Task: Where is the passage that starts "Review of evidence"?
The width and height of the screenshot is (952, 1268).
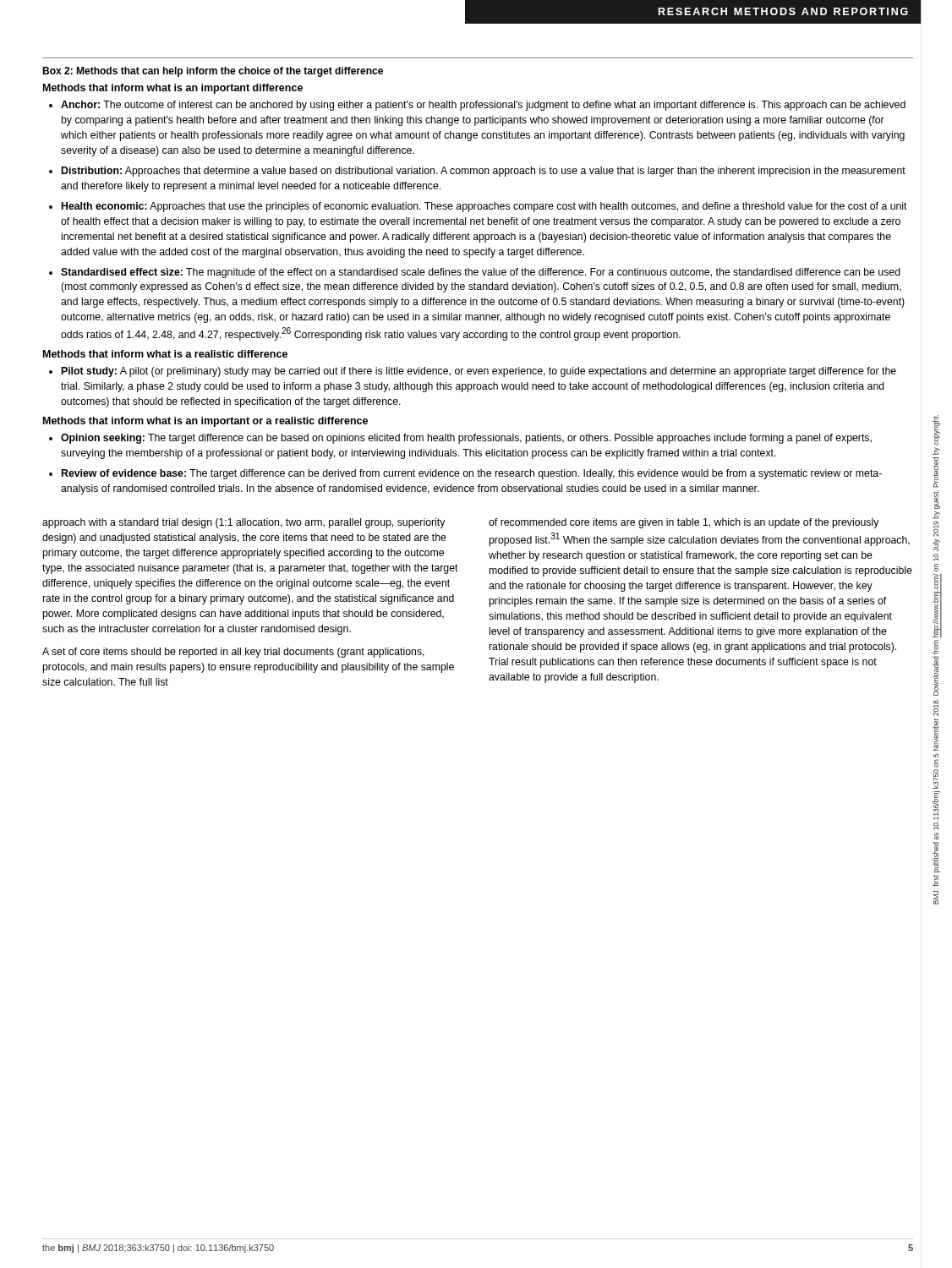Action: (471, 481)
